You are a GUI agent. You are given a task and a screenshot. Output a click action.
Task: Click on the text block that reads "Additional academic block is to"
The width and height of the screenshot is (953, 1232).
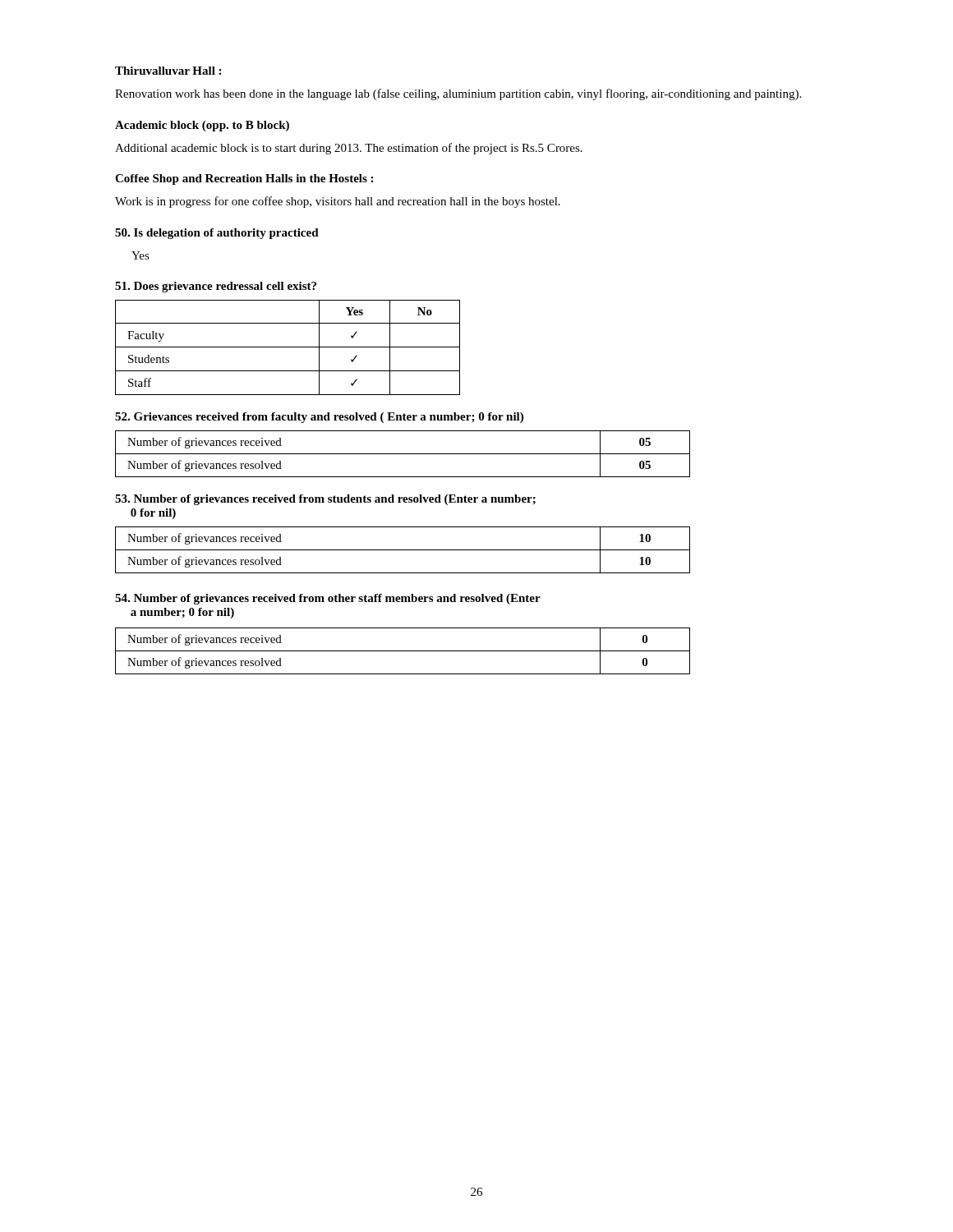coord(349,147)
